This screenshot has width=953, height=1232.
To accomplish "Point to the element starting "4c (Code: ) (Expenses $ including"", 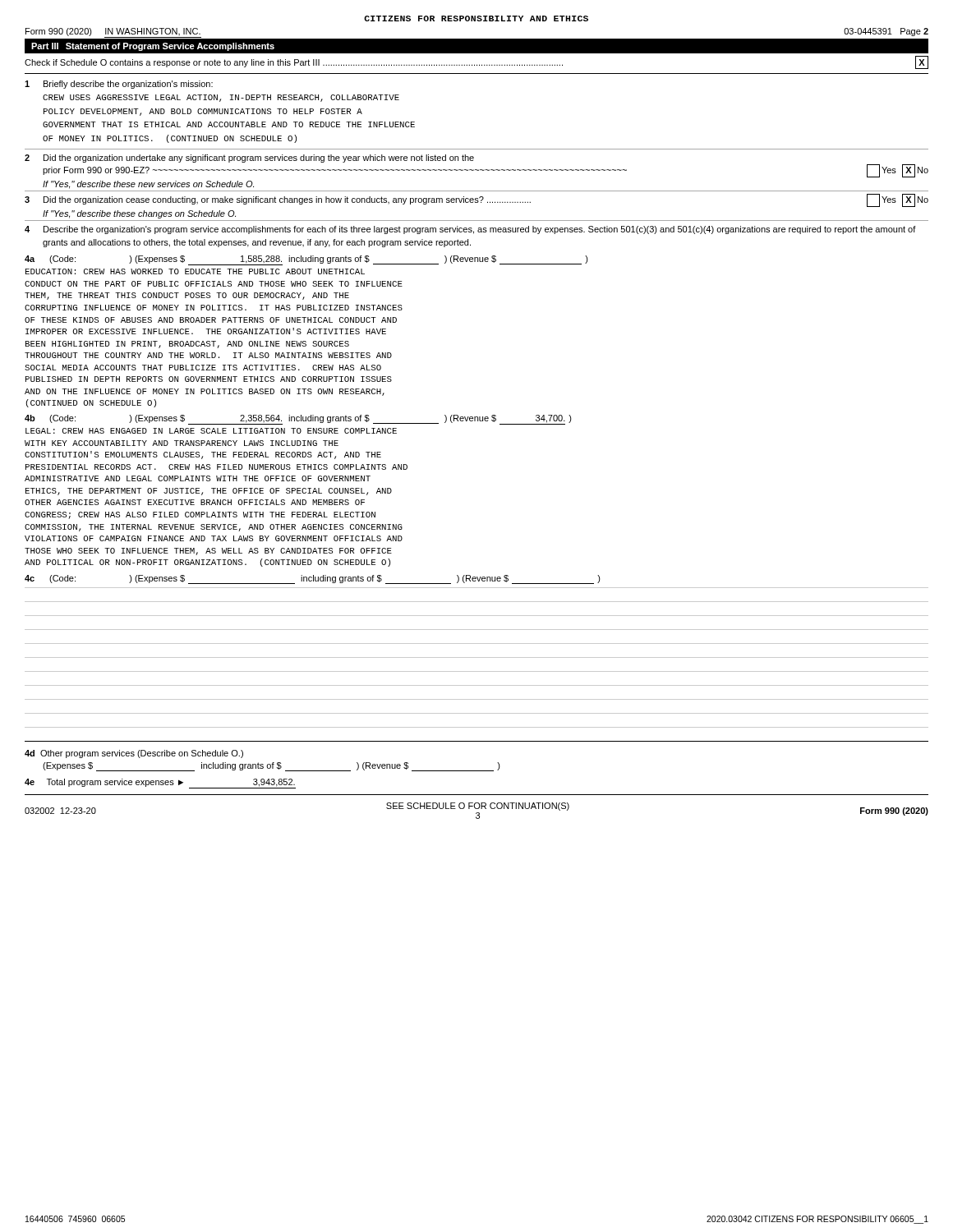I will pos(313,578).
